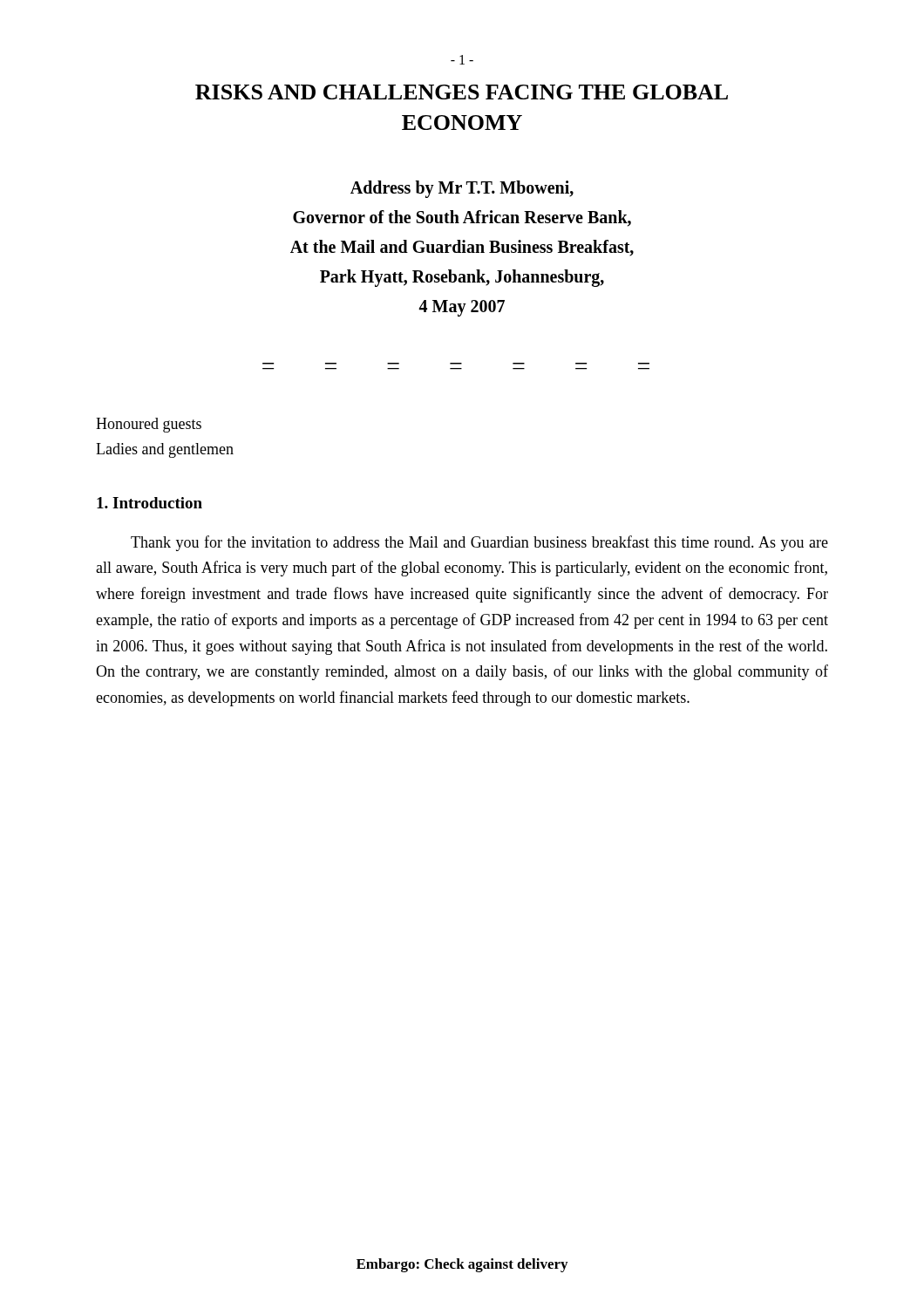924x1308 pixels.
Task: Find the section header that says "1. Introduction"
Action: click(149, 503)
